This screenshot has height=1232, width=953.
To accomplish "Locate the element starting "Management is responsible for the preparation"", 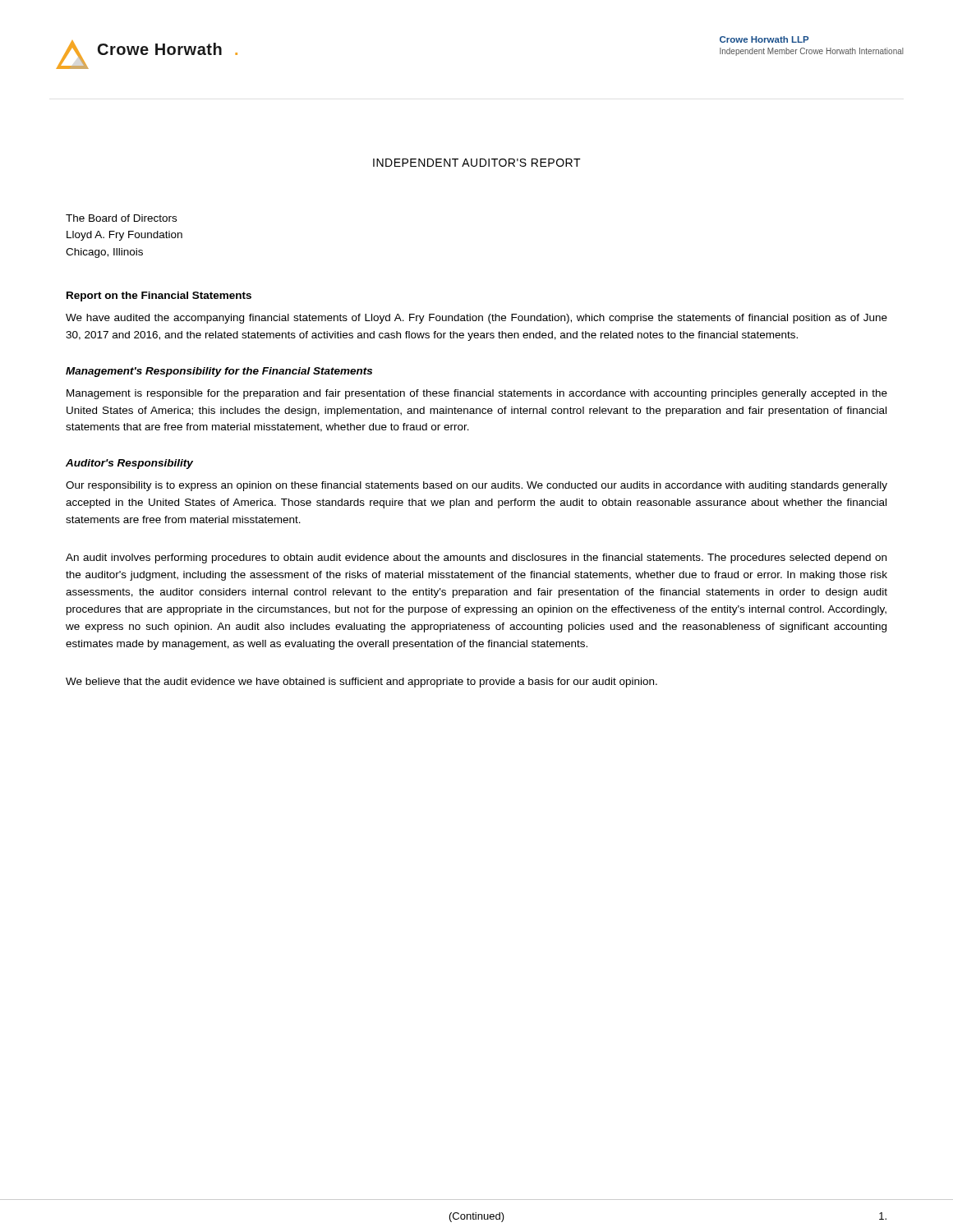I will (476, 410).
